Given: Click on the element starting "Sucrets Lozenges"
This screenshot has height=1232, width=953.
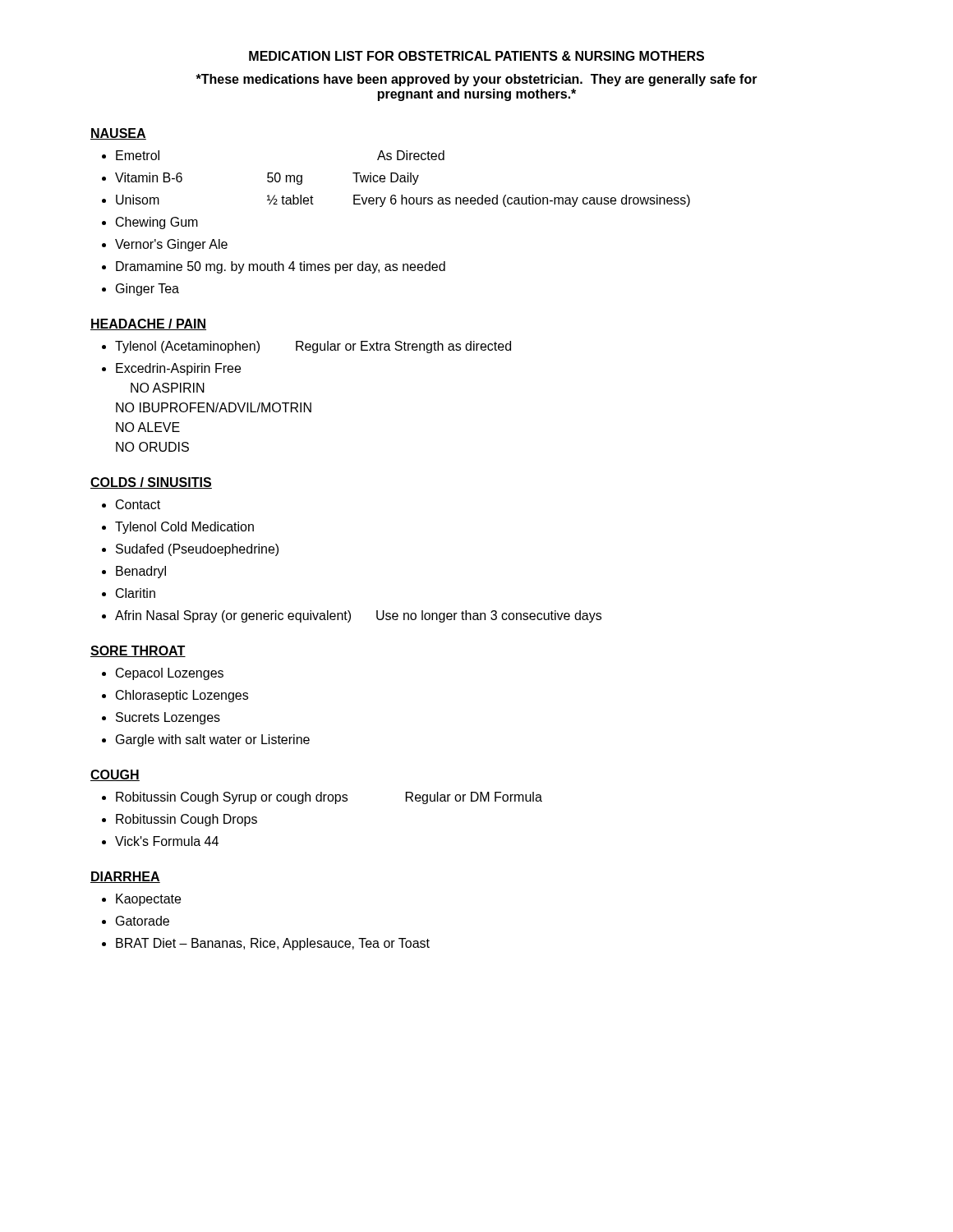Looking at the screenshot, I should pyautogui.click(x=168, y=717).
